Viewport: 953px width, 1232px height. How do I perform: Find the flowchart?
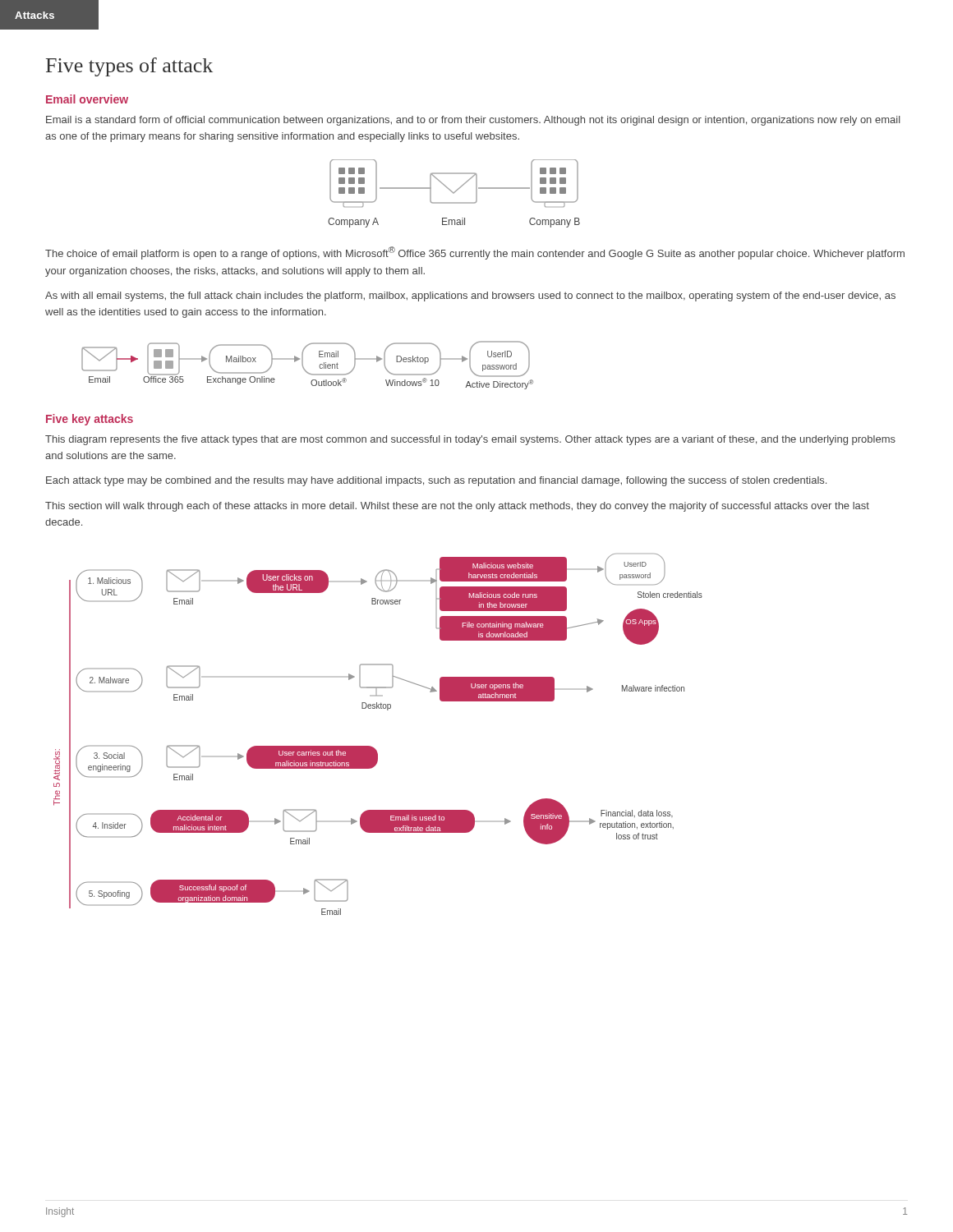coord(476,736)
